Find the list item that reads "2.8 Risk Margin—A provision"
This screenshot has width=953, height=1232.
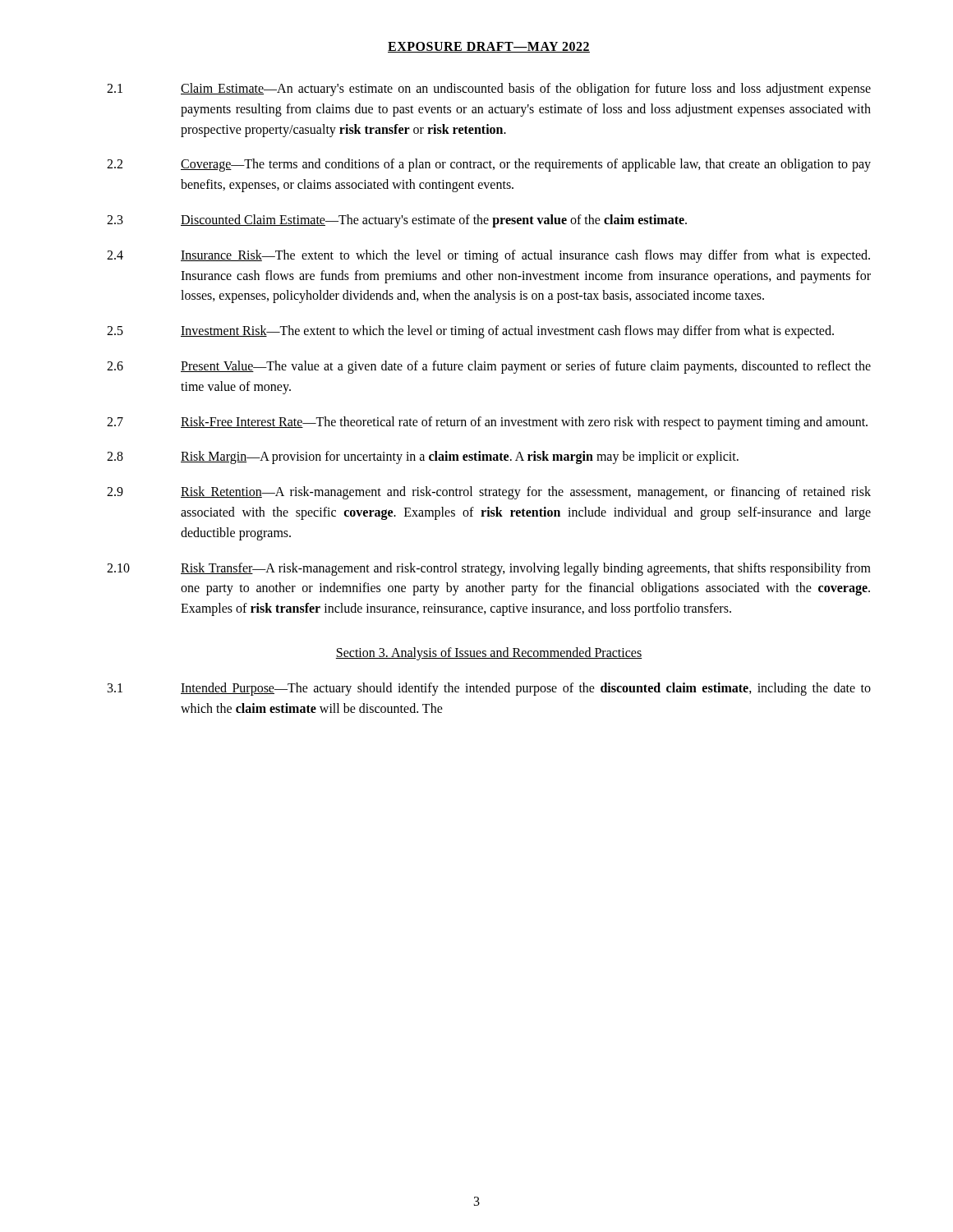click(x=489, y=457)
